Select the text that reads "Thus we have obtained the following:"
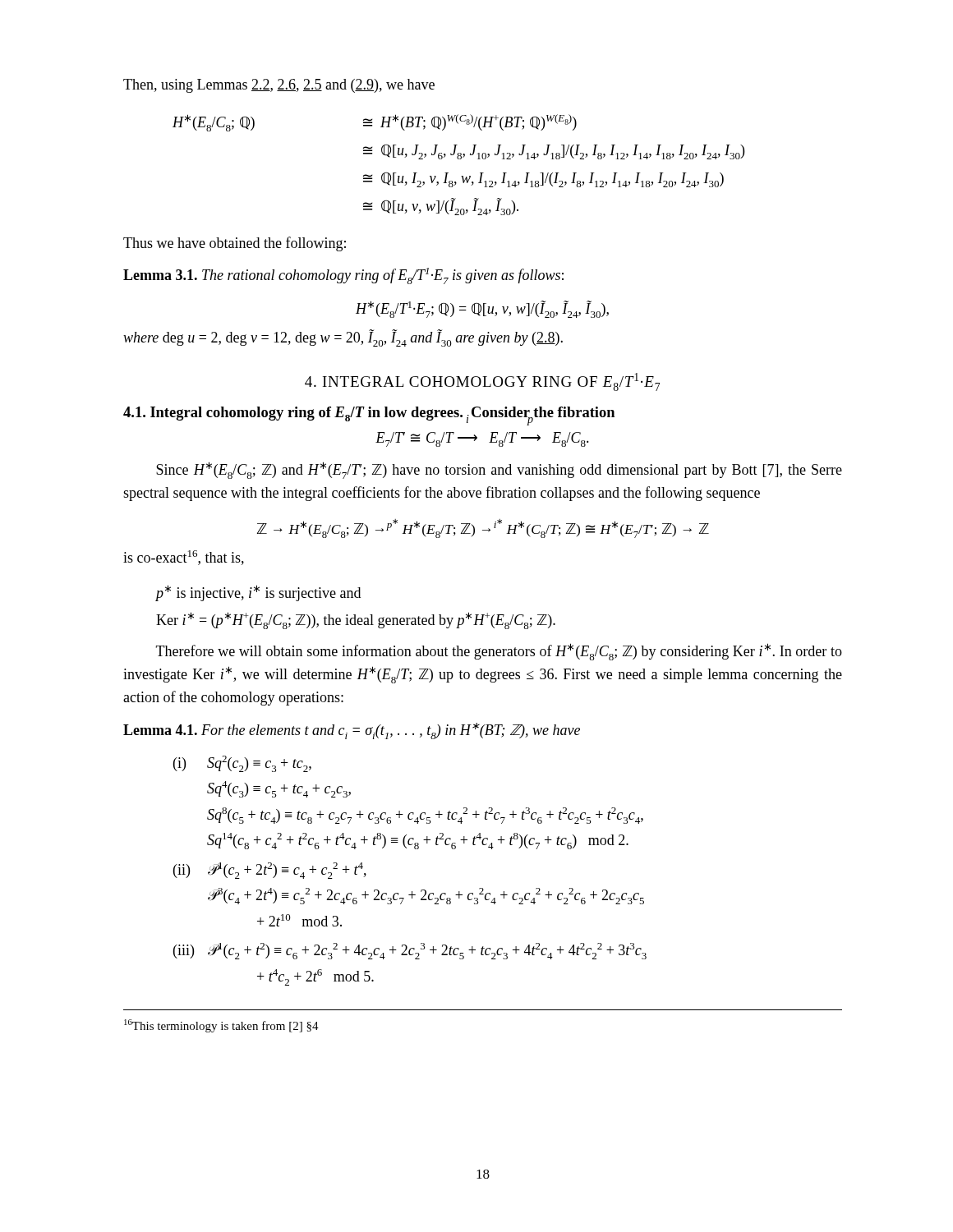Screen dimensions: 1232x953 coord(235,243)
